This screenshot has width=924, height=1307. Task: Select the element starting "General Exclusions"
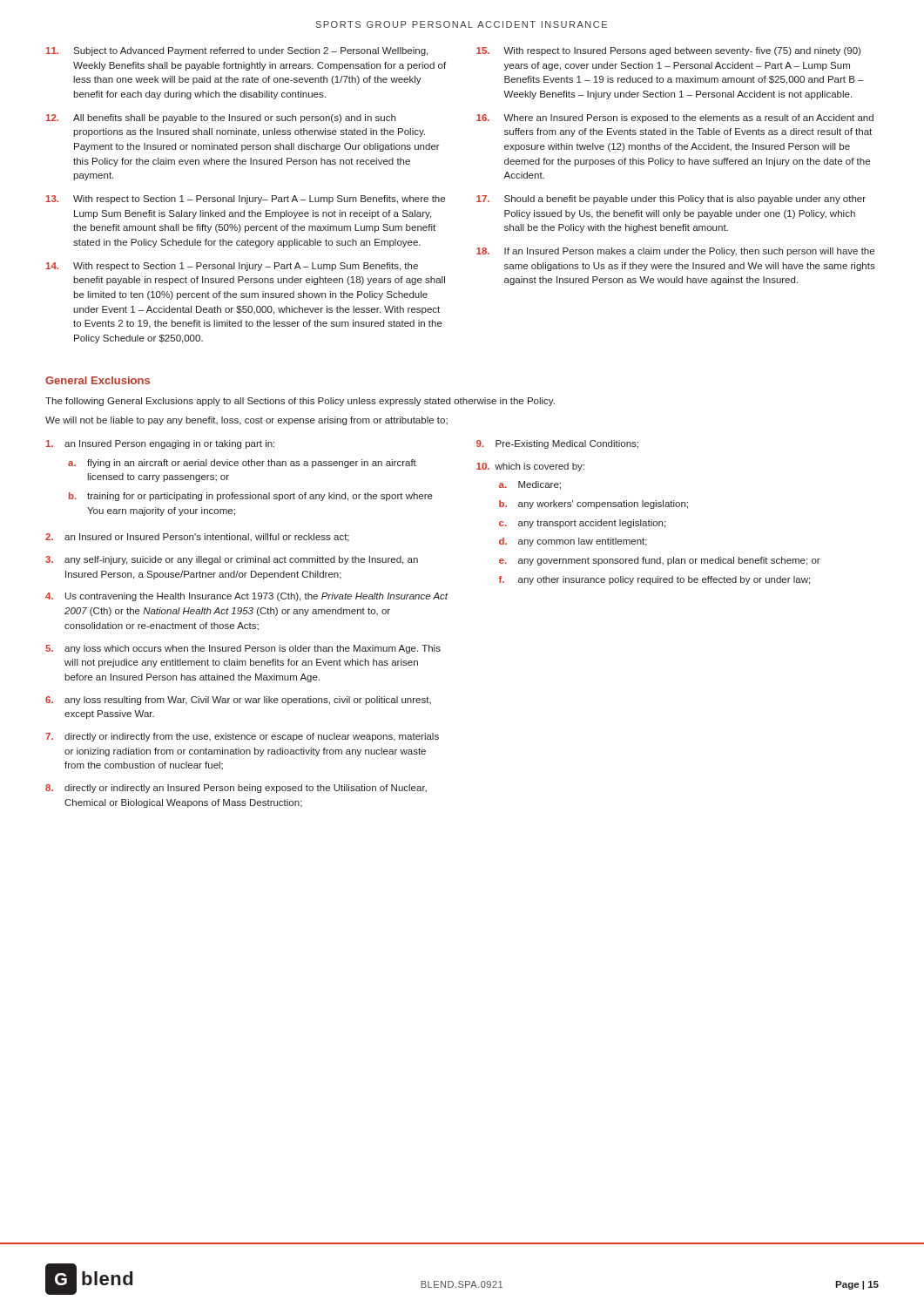pyautogui.click(x=98, y=380)
